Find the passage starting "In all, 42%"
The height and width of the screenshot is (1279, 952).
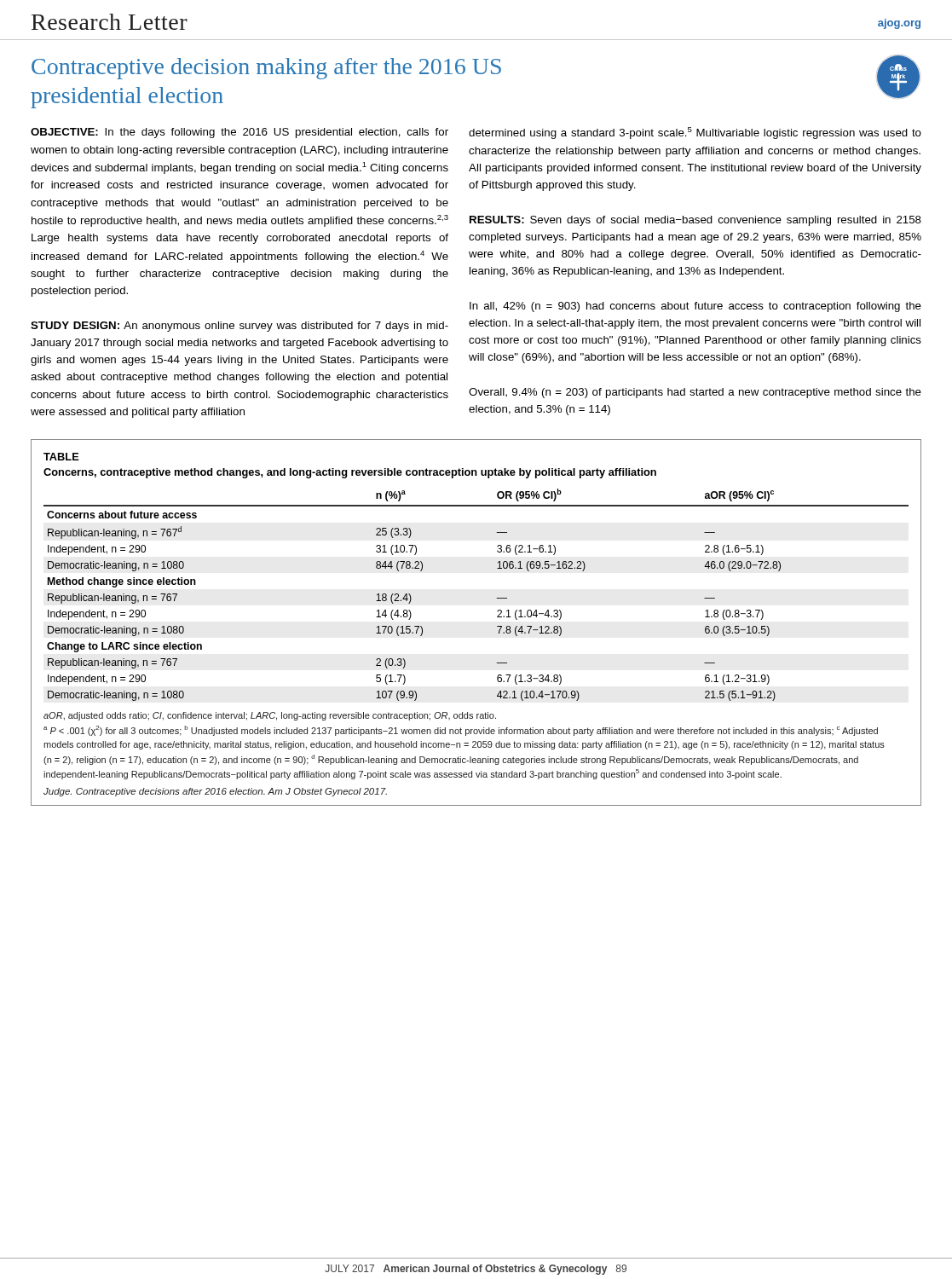pos(695,331)
